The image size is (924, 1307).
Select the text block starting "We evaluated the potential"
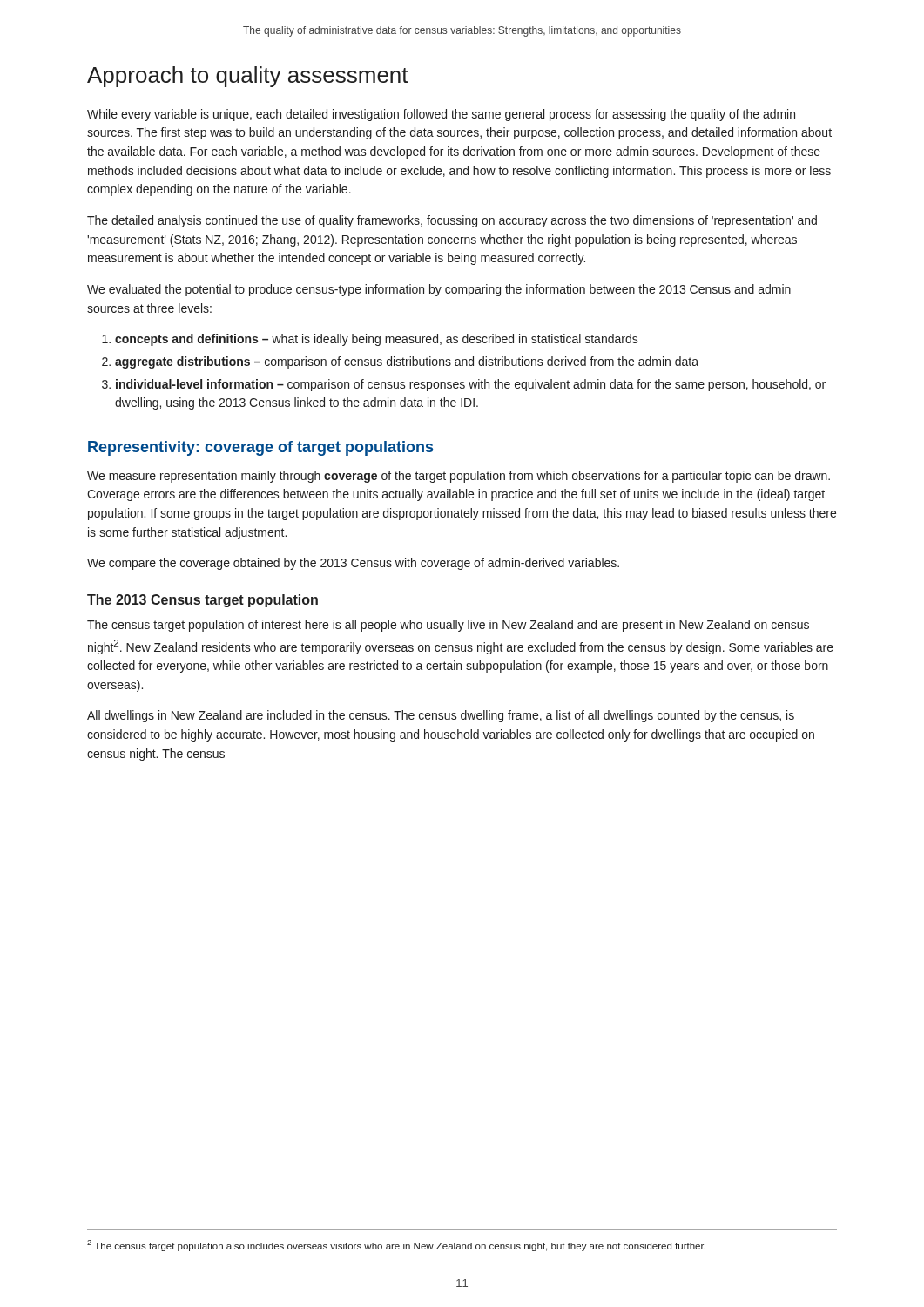pyautogui.click(x=462, y=299)
